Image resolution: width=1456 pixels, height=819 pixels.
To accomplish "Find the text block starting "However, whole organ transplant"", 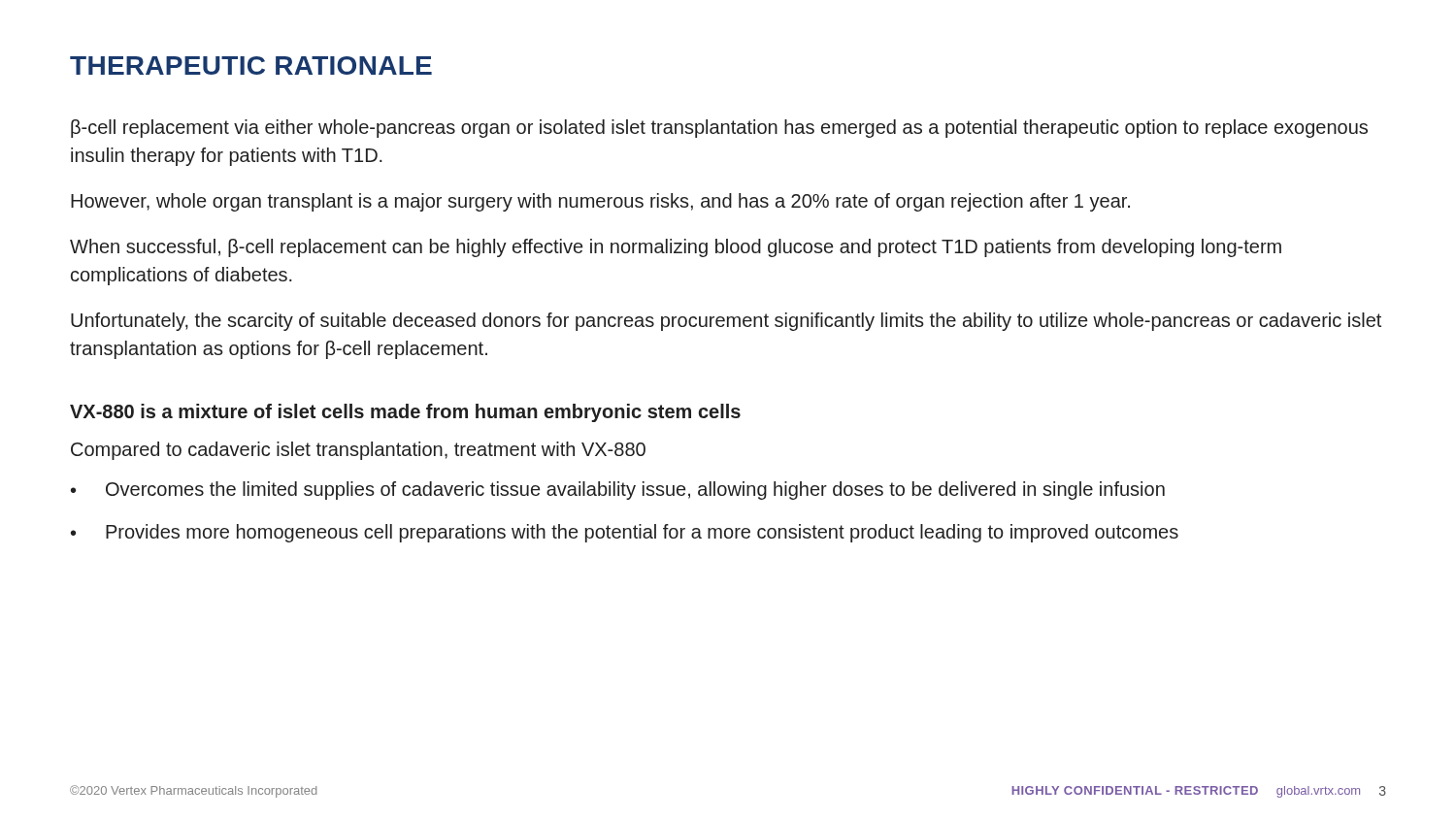I will point(601,200).
